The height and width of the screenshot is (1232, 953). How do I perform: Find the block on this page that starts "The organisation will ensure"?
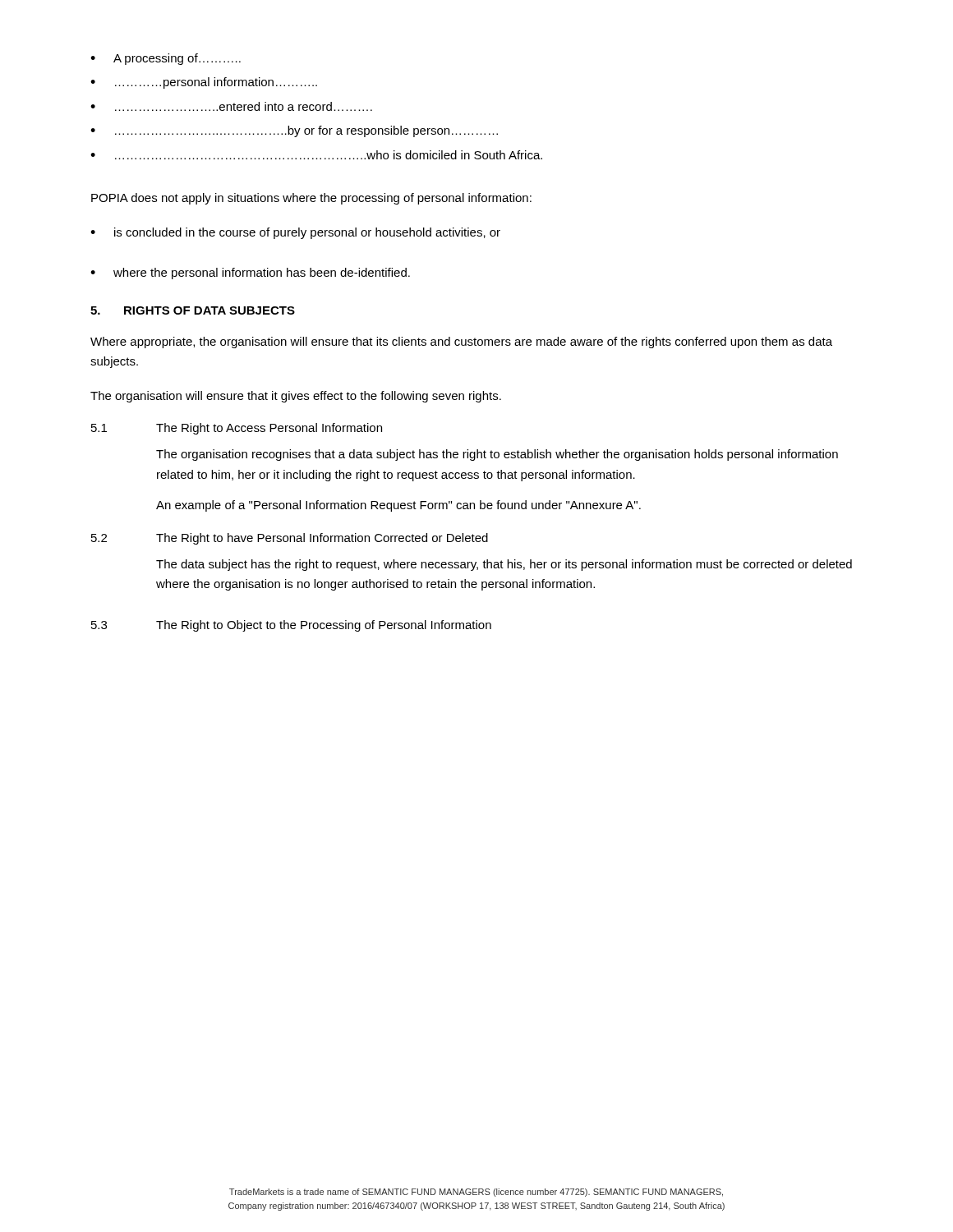[296, 396]
